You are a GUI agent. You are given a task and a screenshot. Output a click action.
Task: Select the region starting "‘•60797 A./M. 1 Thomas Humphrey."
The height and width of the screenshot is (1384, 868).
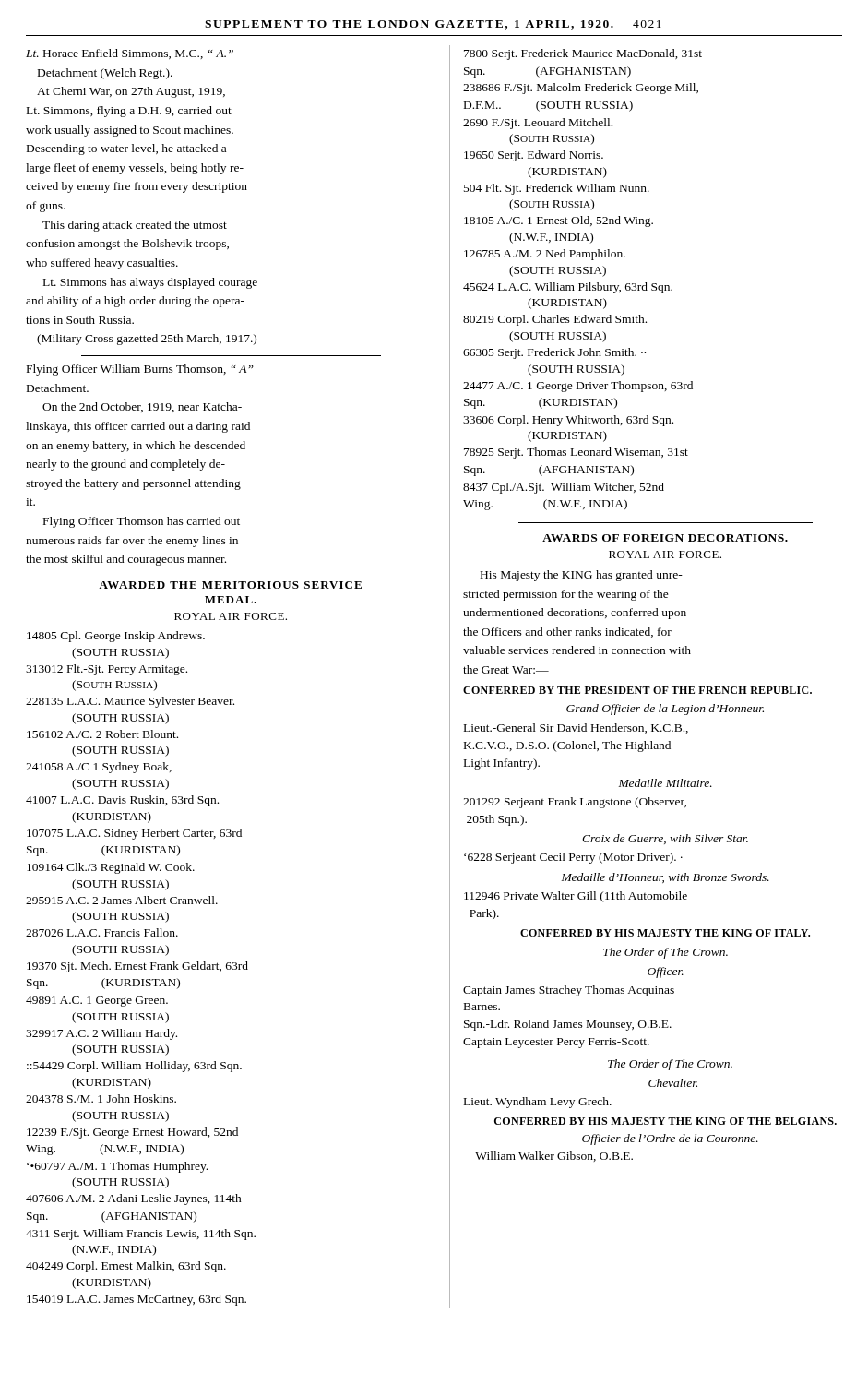tap(117, 1166)
